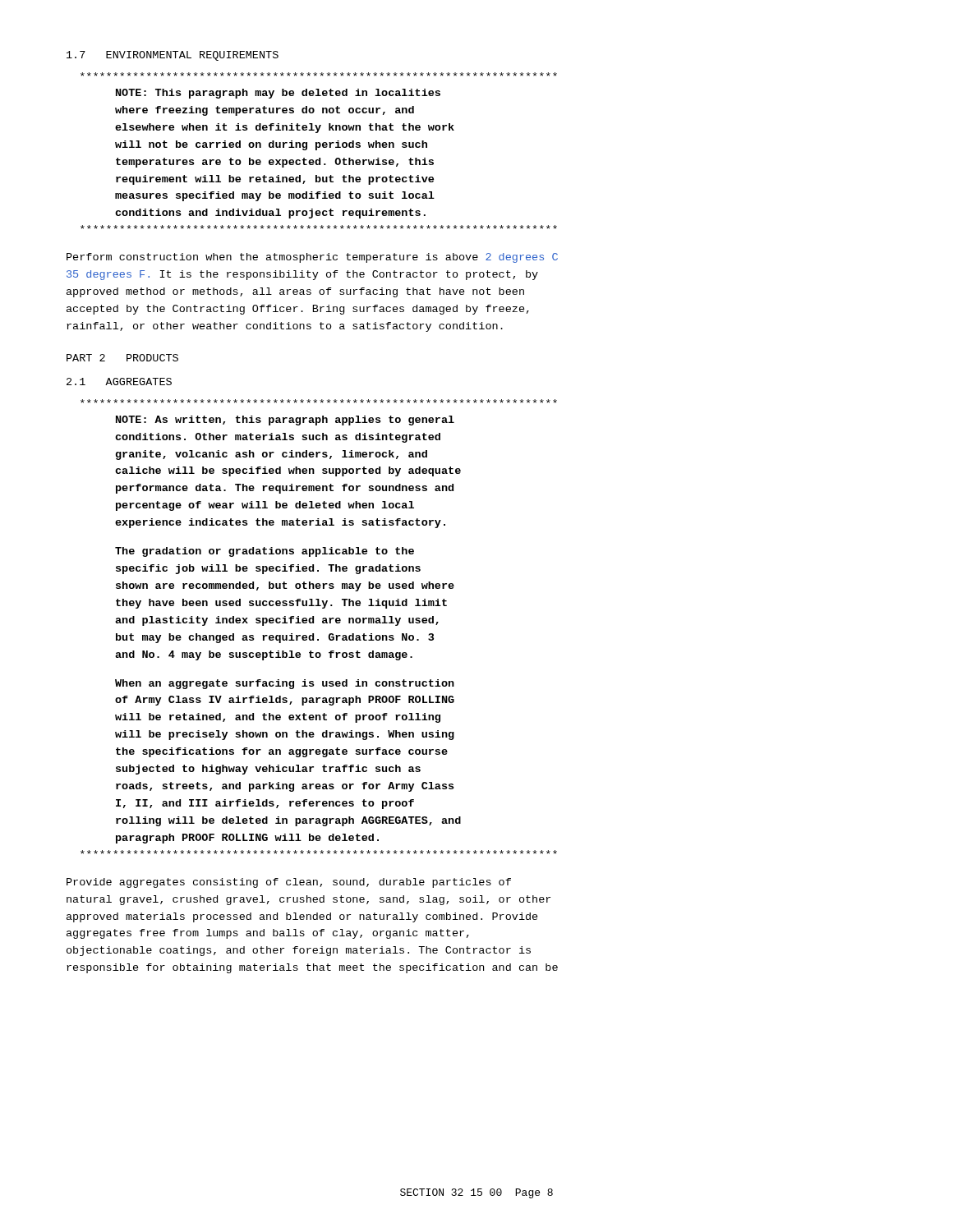
Task: Point to the block starting "NOTE: As written, this paragraph"
Action: click(288, 471)
